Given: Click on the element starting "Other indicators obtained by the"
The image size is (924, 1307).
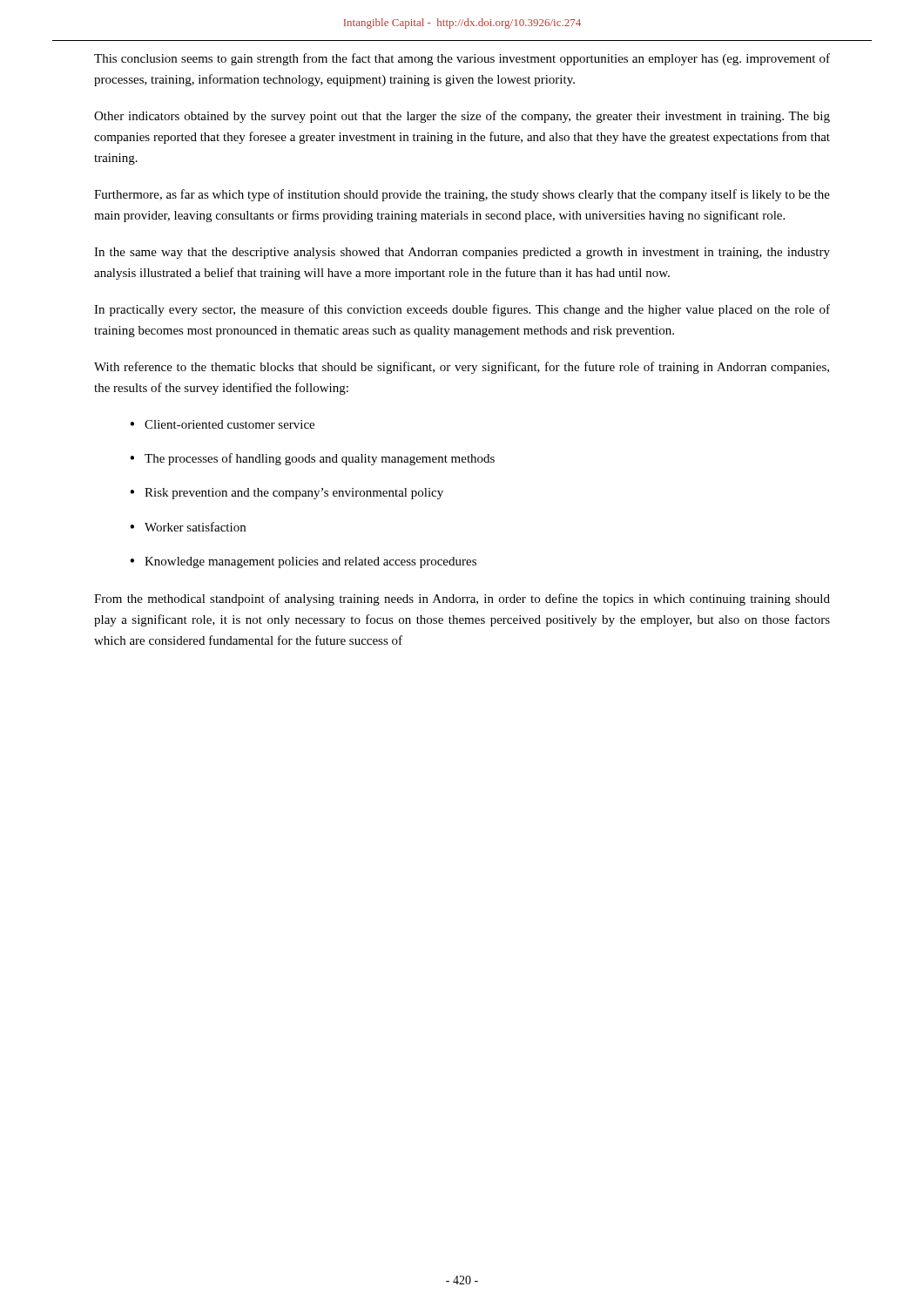Looking at the screenshot, I should click(462, 137).
